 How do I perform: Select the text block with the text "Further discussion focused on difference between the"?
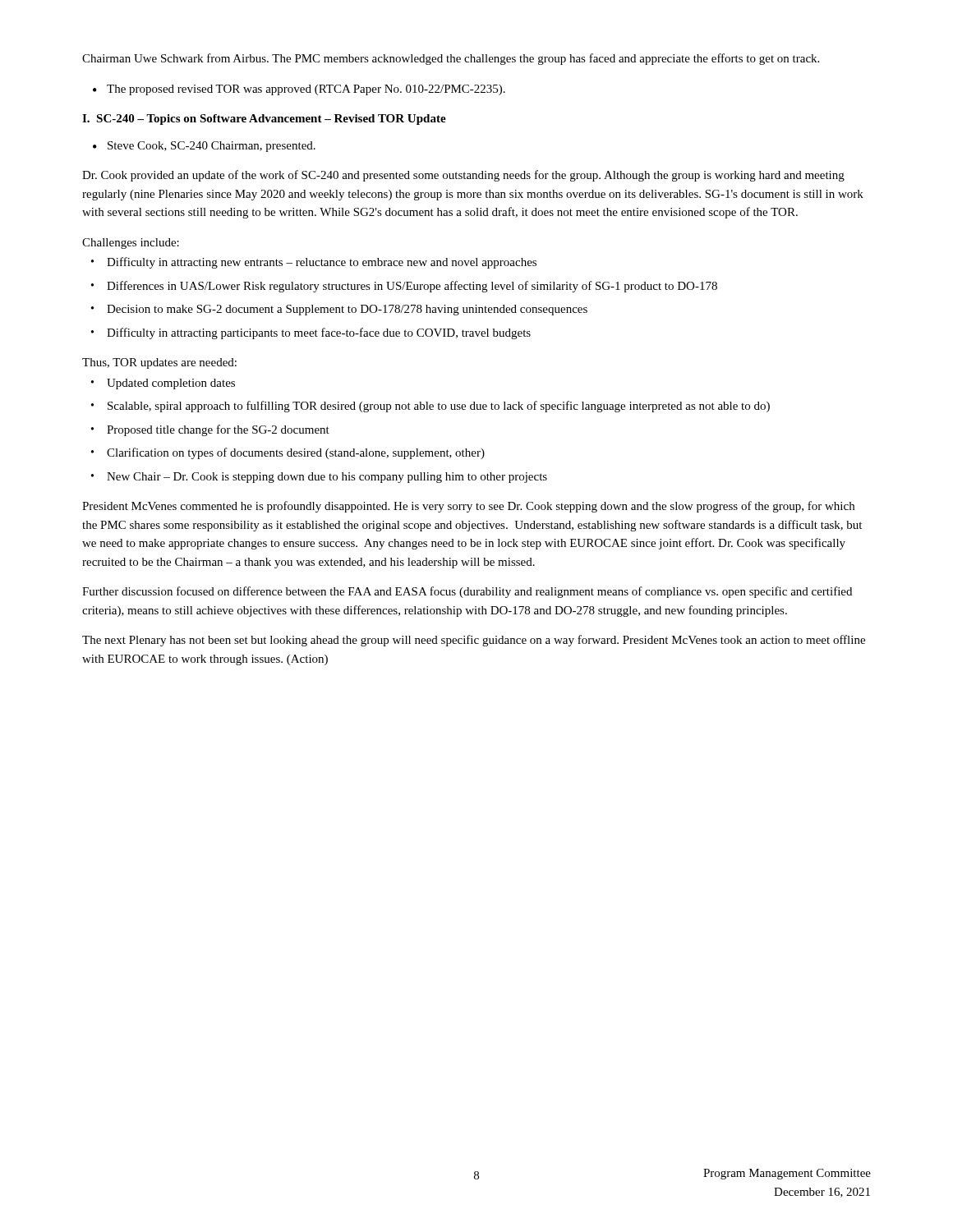click(467, 601)
